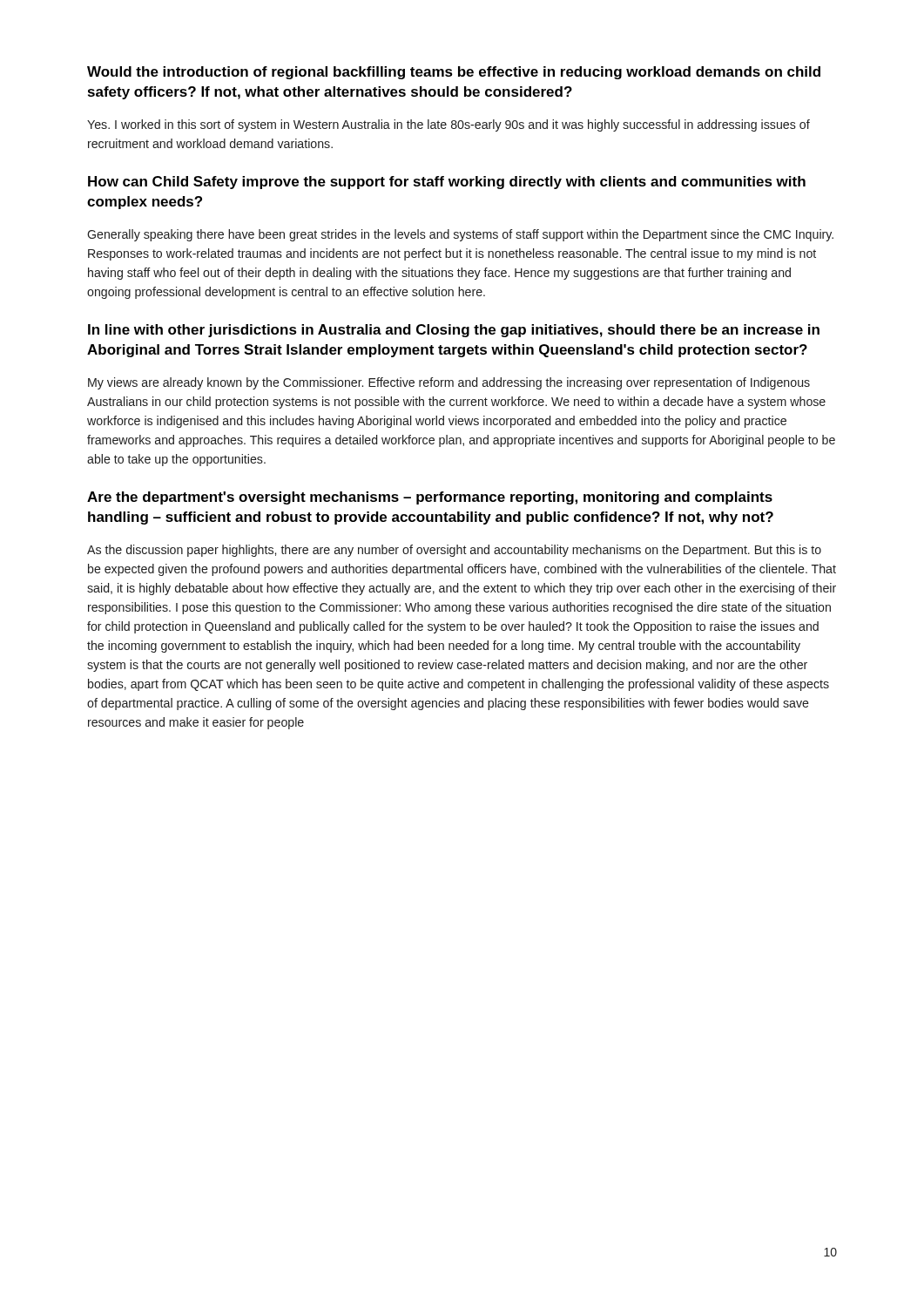Locate the section header containing "In line with other"

click(454, 340)
